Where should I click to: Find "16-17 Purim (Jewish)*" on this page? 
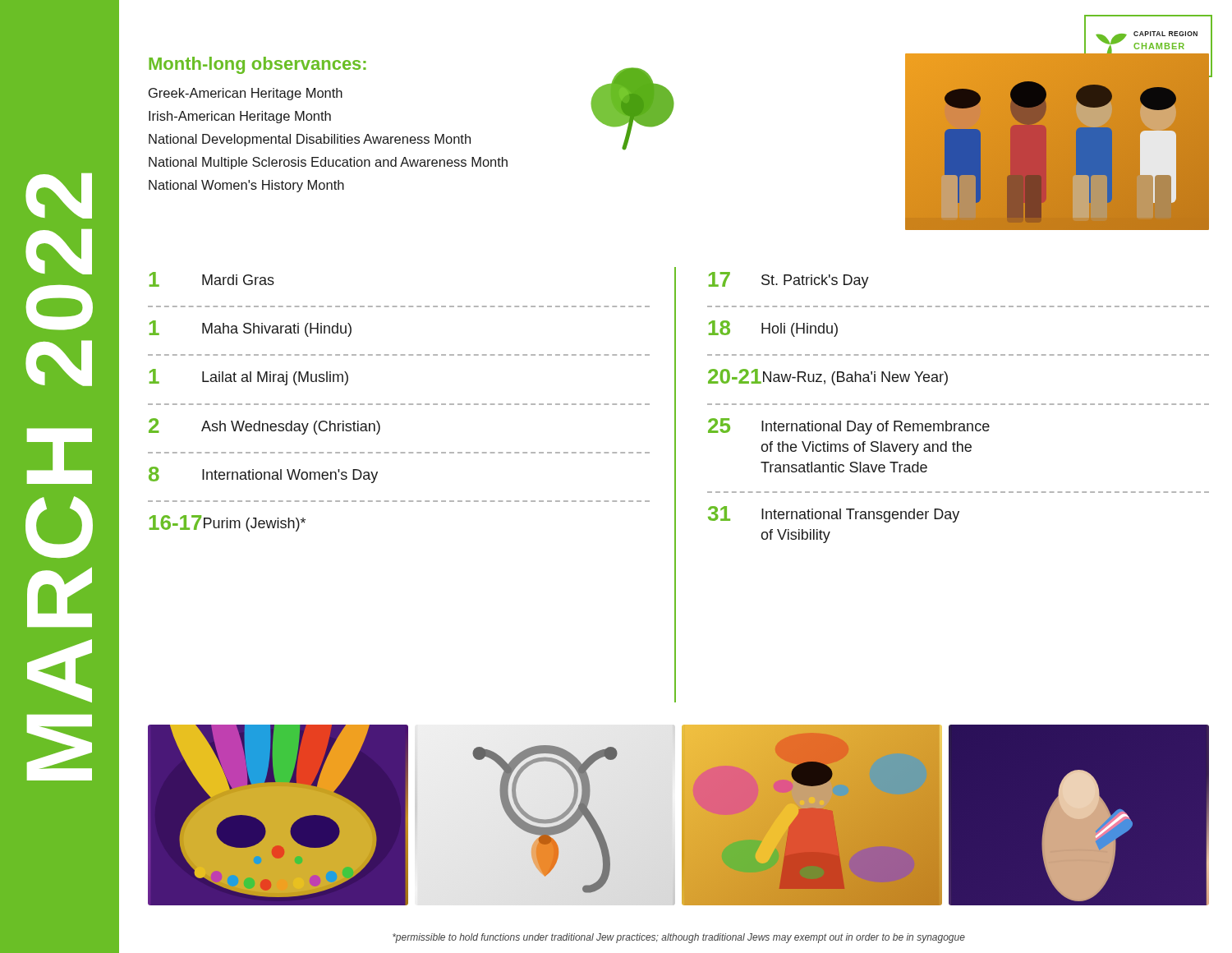click(x=227, y=523)
